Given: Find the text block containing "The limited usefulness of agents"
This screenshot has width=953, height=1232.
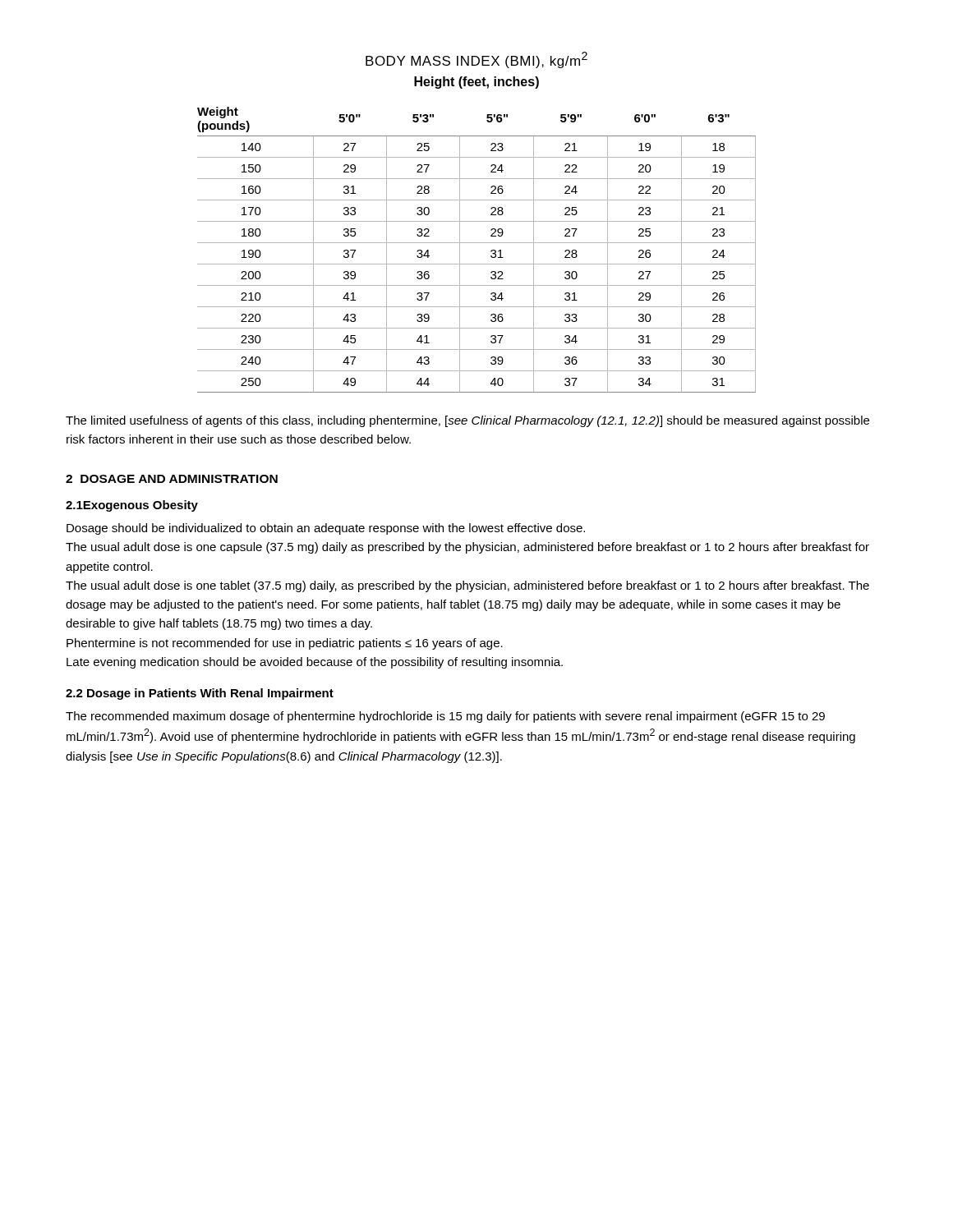Looking at the screenshot, I should [468, 429].
